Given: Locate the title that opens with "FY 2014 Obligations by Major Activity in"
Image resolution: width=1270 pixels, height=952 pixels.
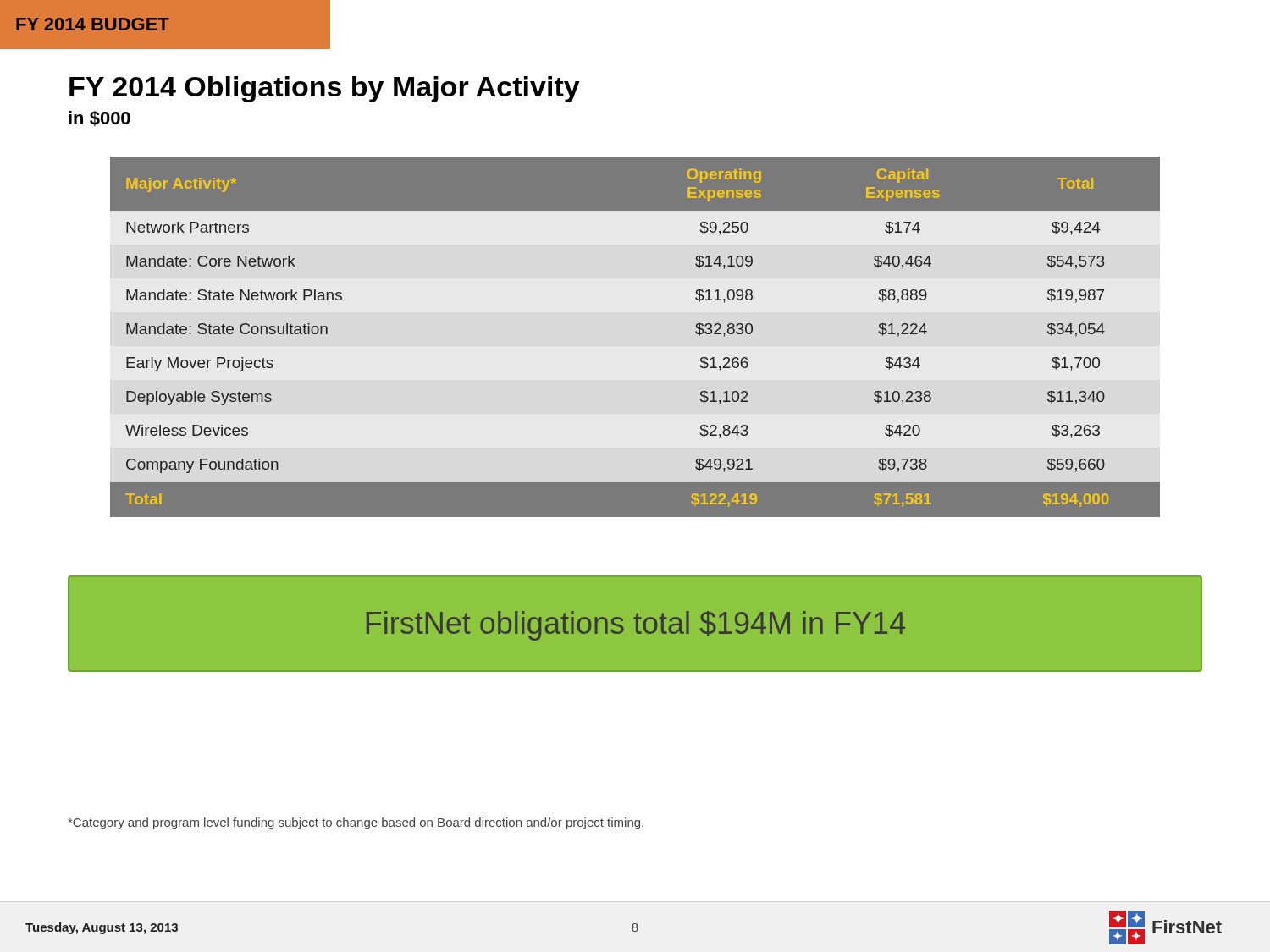Looking at the screenshot, I should 324,99.
